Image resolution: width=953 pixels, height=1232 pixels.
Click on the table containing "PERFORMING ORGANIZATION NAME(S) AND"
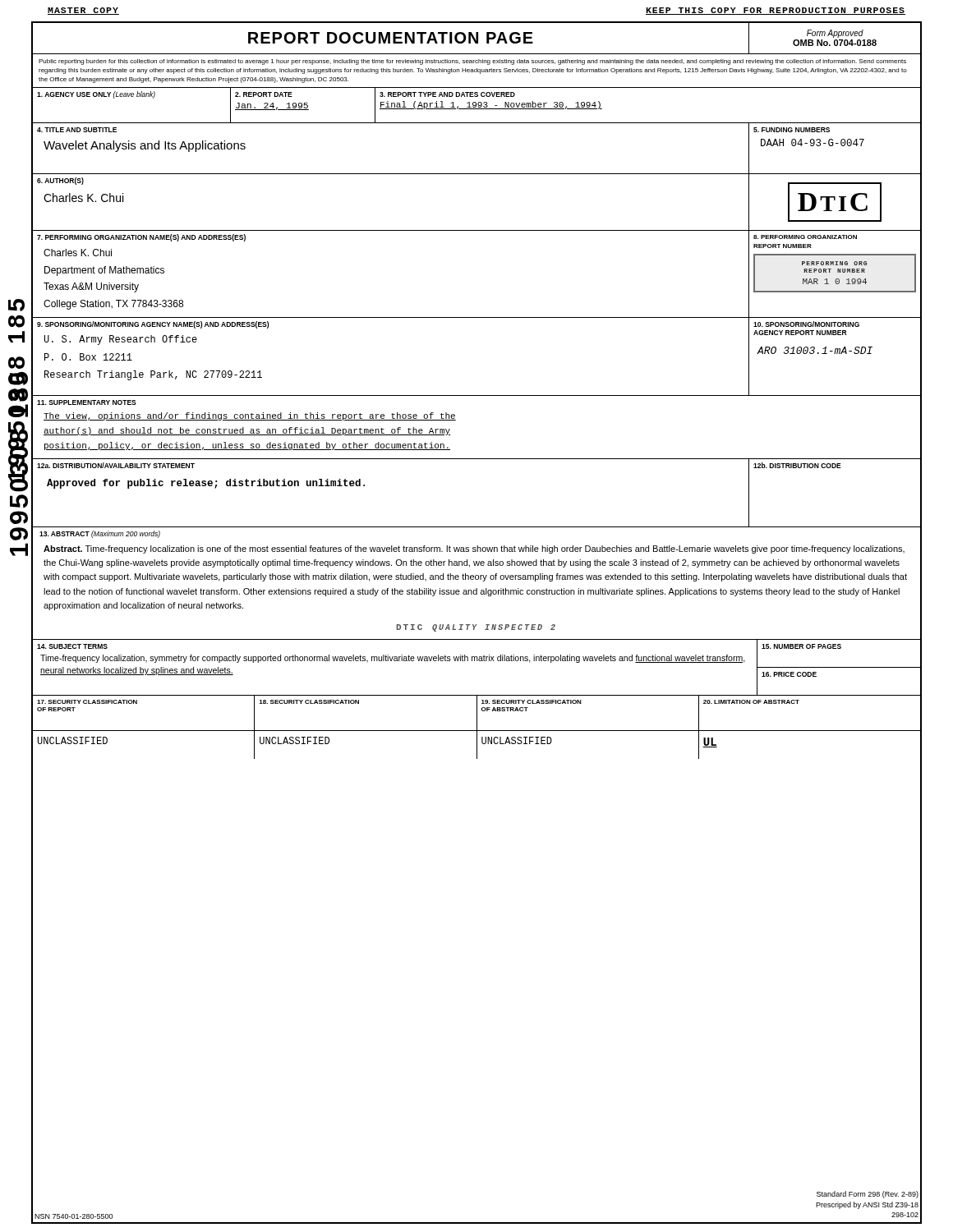pos(476,274)
